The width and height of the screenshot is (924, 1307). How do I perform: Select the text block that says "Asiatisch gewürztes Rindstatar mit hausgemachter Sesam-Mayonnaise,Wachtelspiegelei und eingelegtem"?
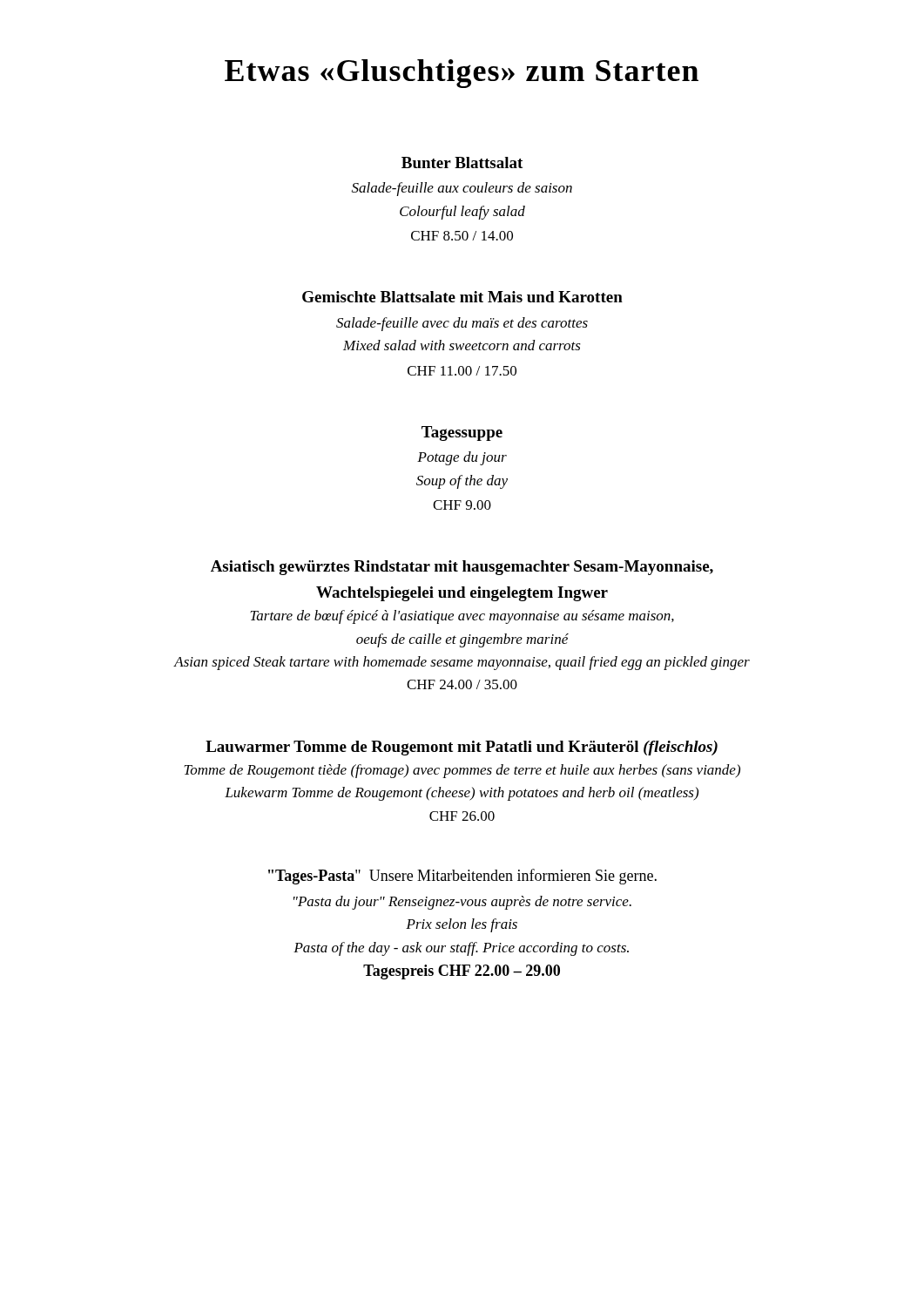(x=462, y=625)
